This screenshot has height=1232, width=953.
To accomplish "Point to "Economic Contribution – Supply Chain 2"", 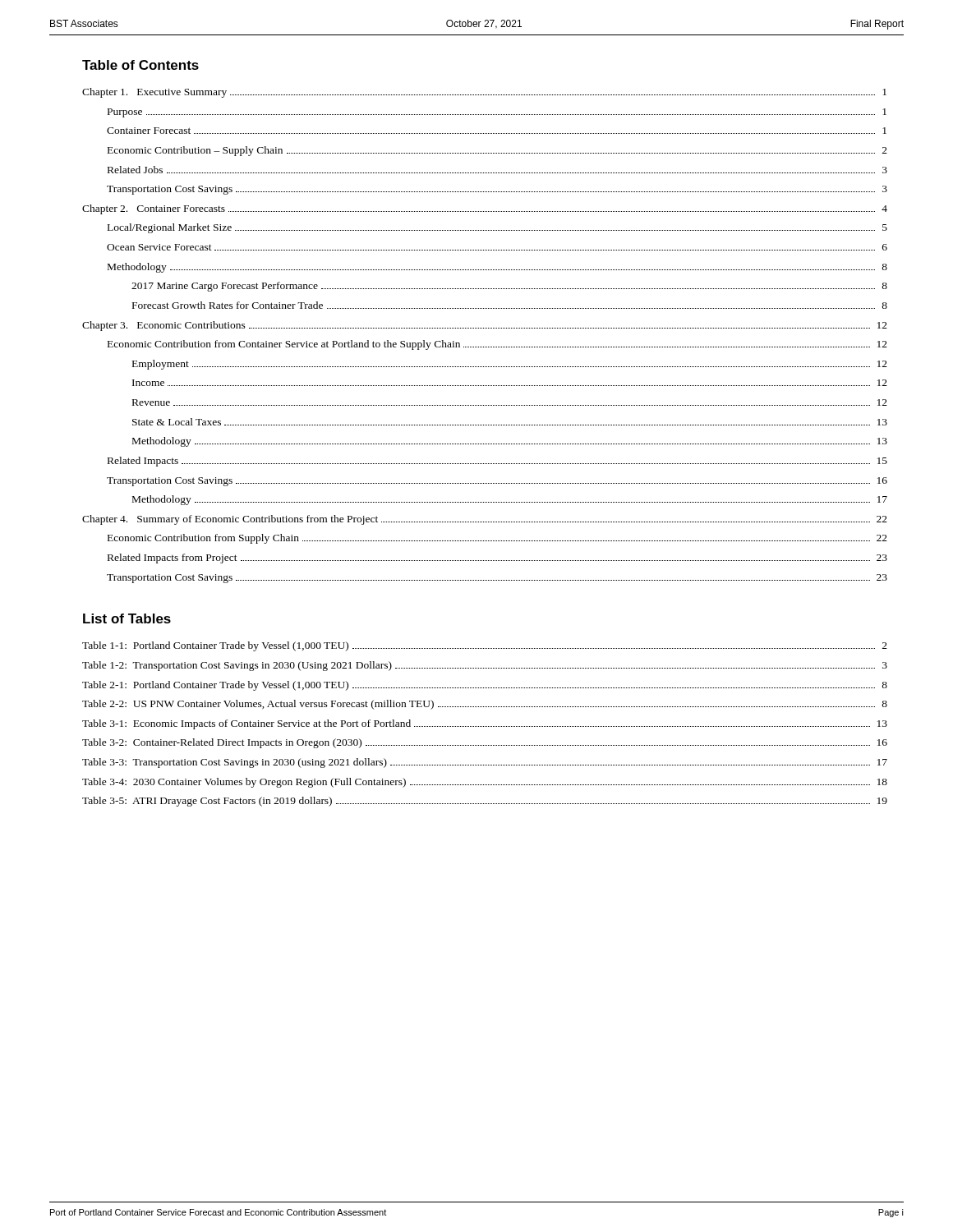I will pos(497,150).
